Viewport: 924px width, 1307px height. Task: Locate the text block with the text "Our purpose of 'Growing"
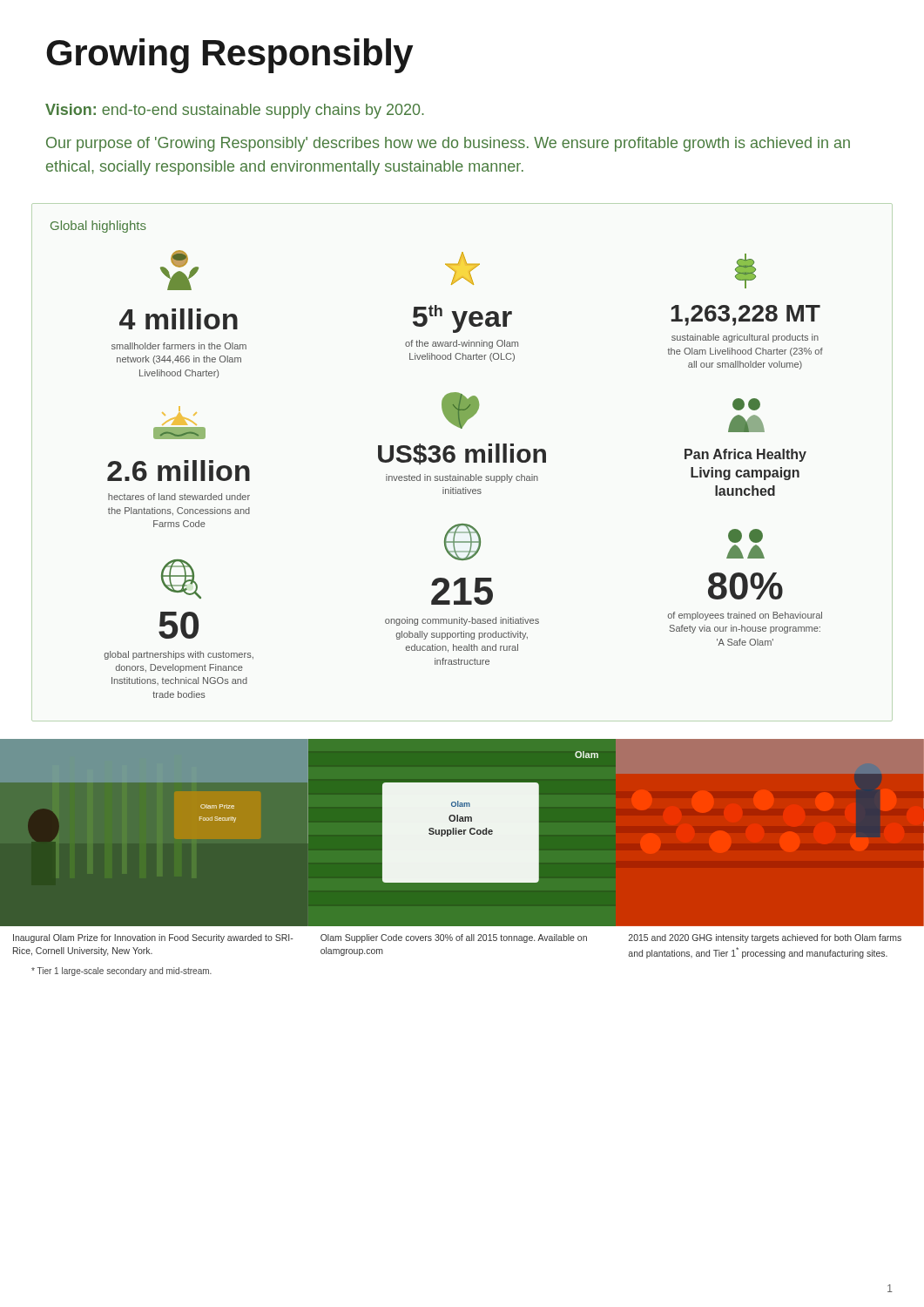[x=448, y=155]
